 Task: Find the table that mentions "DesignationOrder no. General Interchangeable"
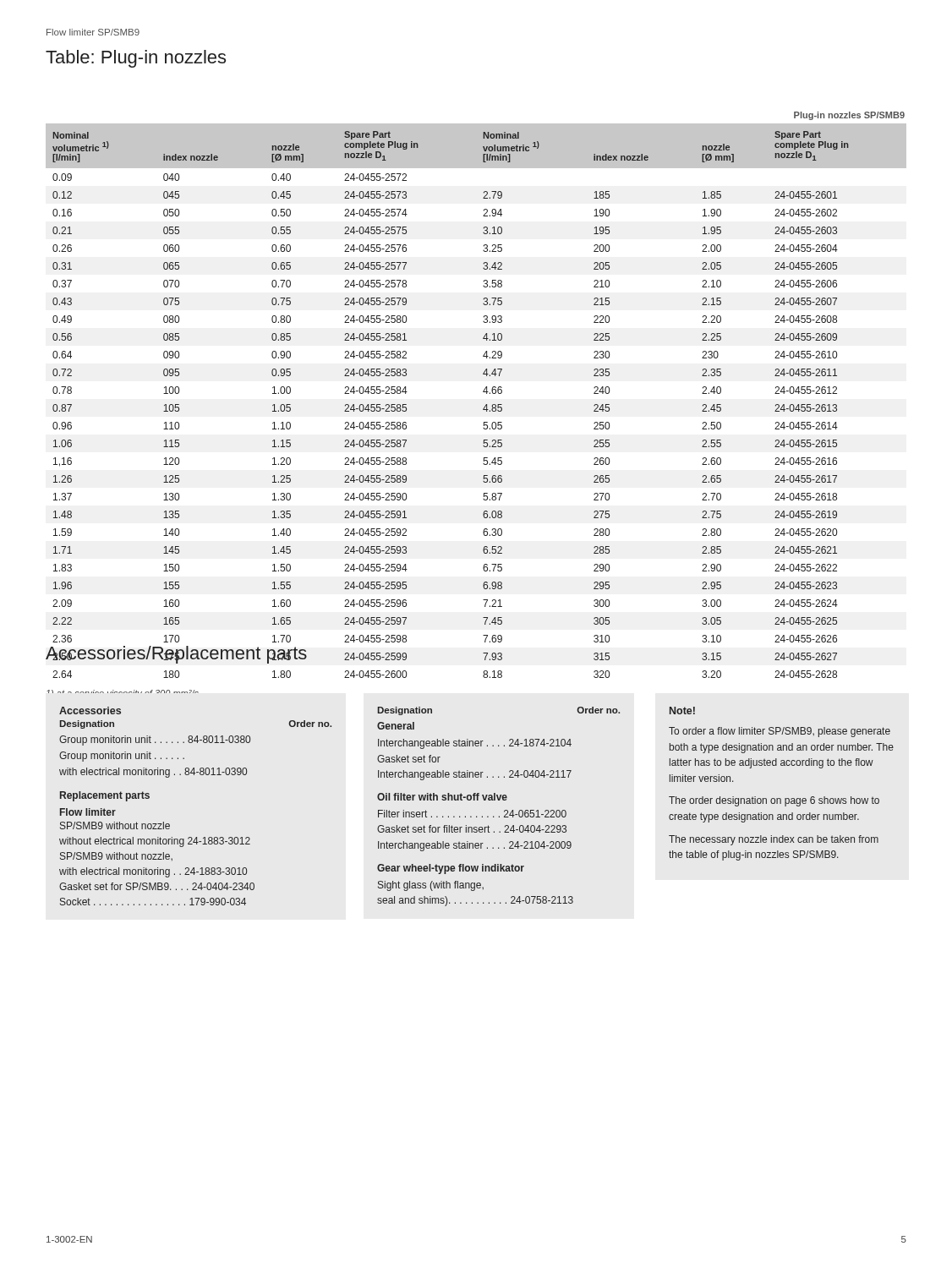[499, 806]
